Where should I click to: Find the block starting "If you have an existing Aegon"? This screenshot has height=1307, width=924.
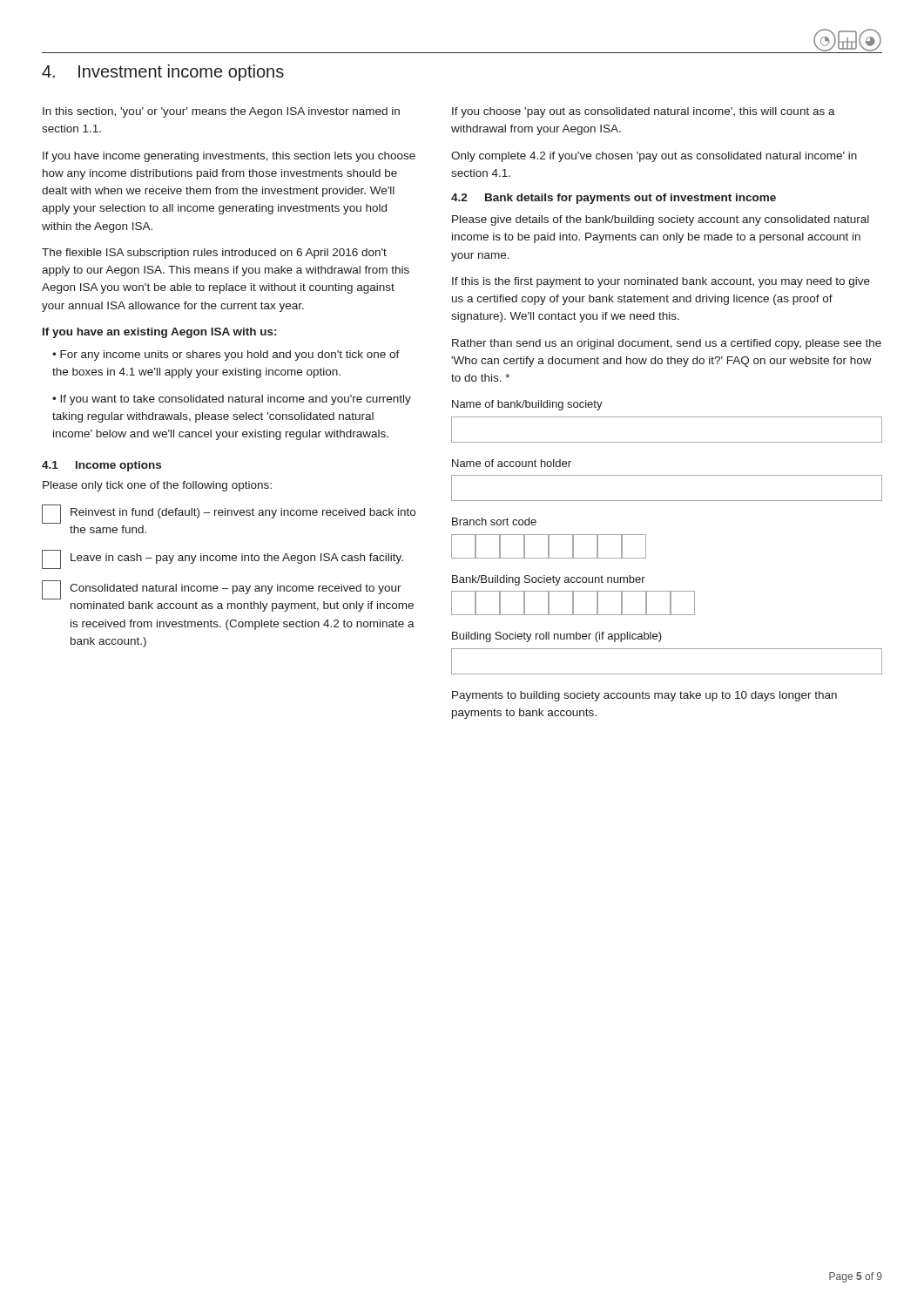pyautogui.click(x=229, y=332)
